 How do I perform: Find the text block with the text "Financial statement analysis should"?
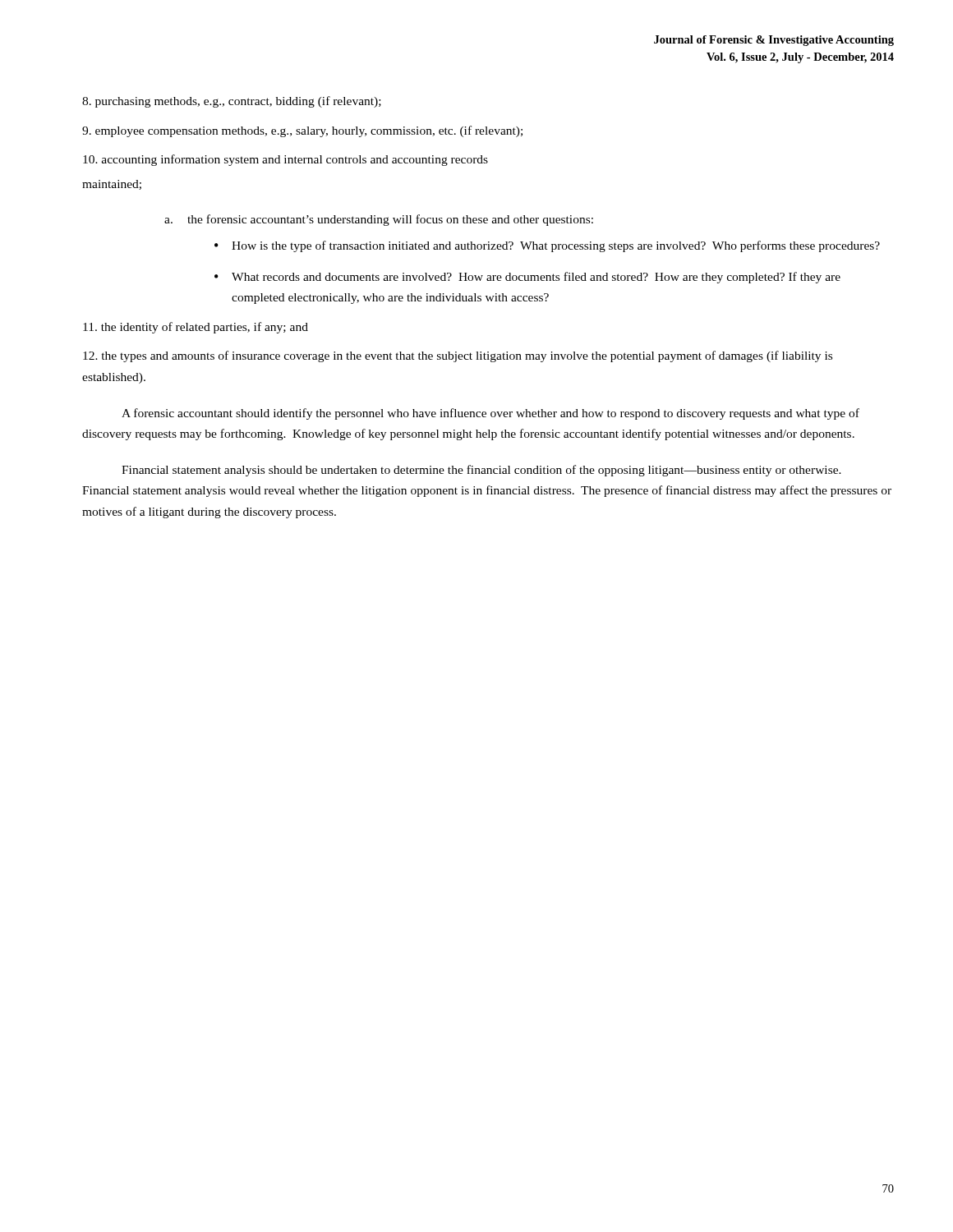point(487,490)
